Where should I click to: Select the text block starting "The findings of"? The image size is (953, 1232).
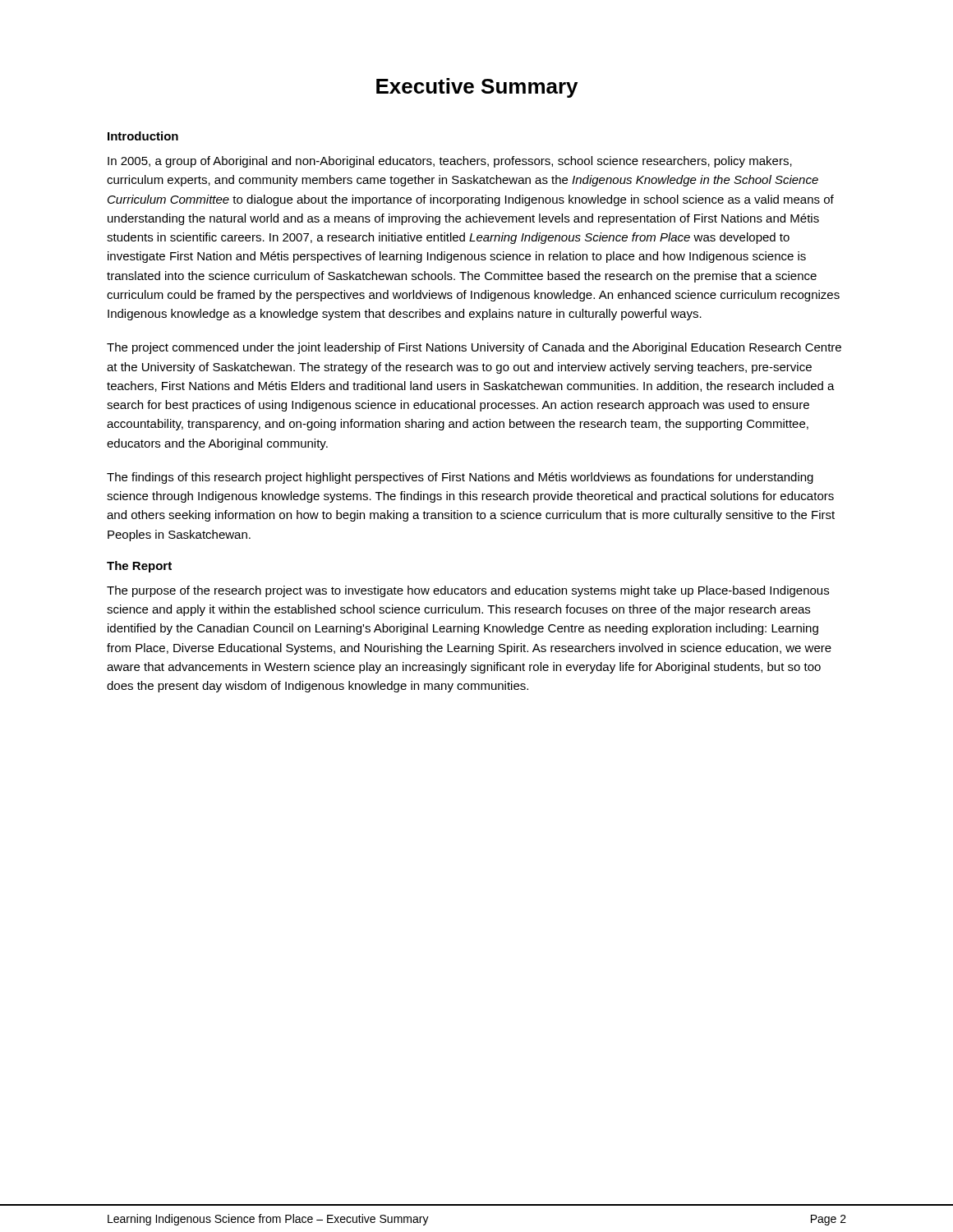[471, 505]
